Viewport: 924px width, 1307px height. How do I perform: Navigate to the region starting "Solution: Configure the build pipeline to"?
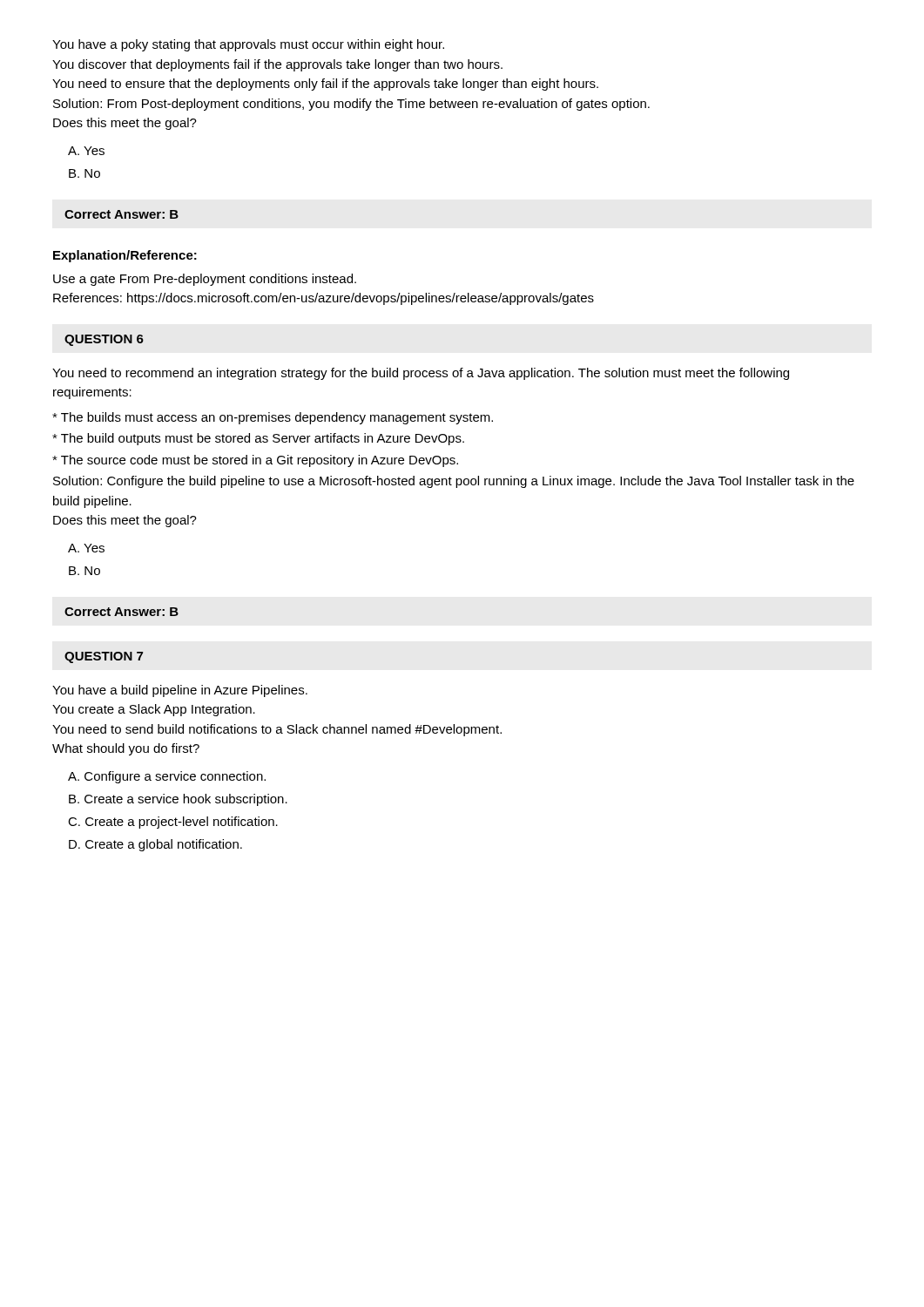[x=454, y=482]
